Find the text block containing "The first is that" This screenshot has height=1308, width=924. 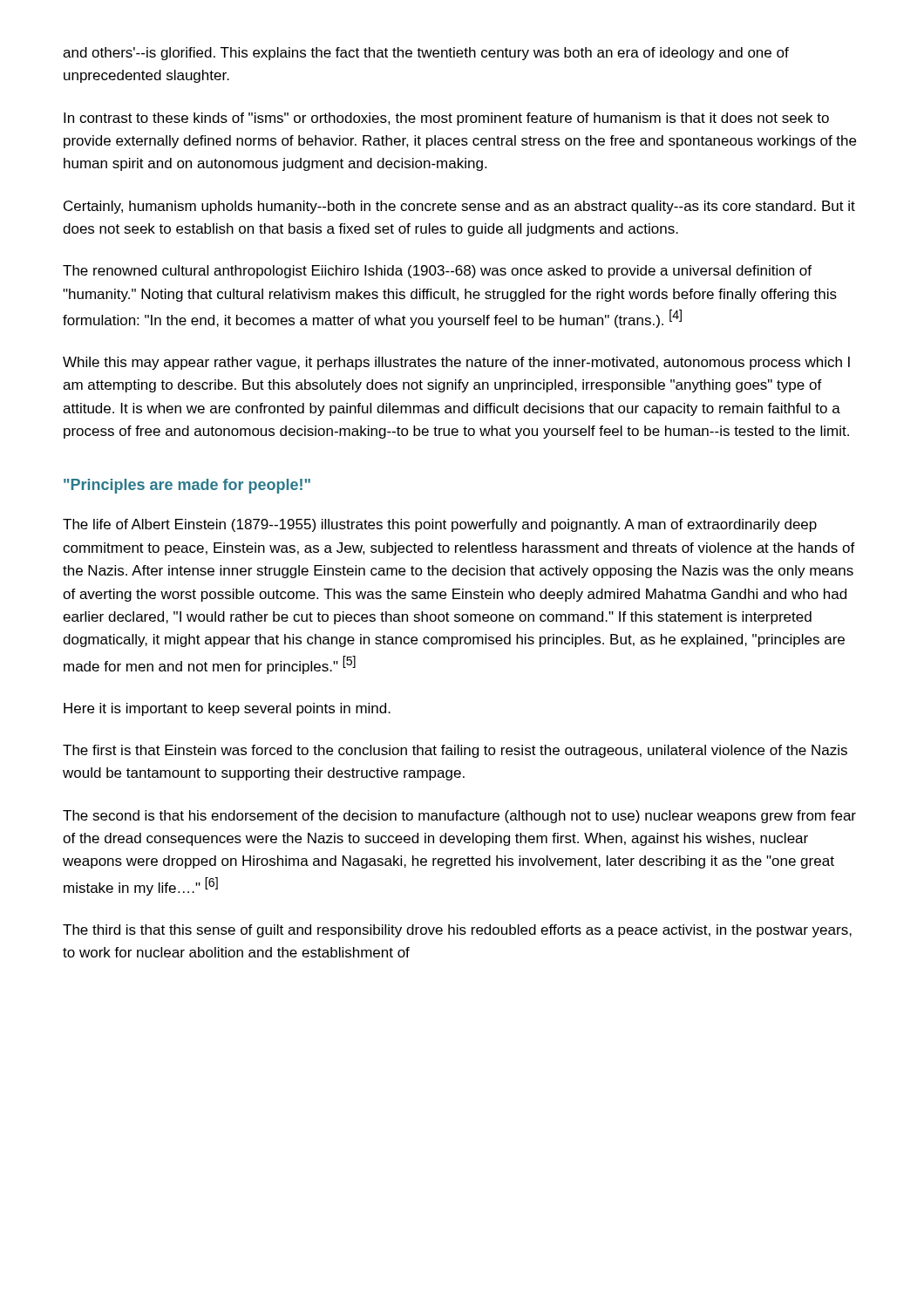coord(455,762)
